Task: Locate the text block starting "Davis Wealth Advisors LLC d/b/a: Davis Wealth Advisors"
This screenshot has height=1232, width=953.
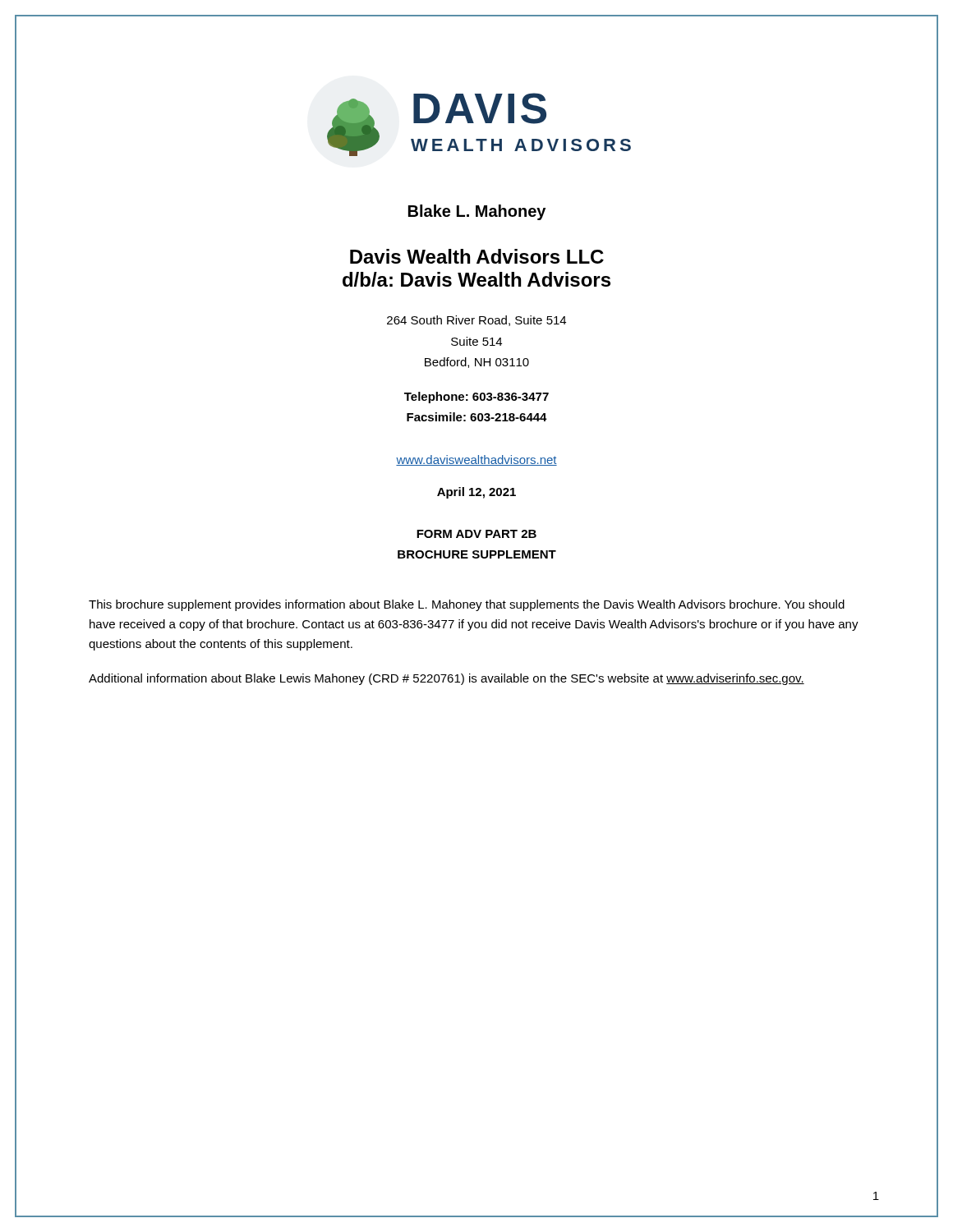Action: click(x=476, y=268)
